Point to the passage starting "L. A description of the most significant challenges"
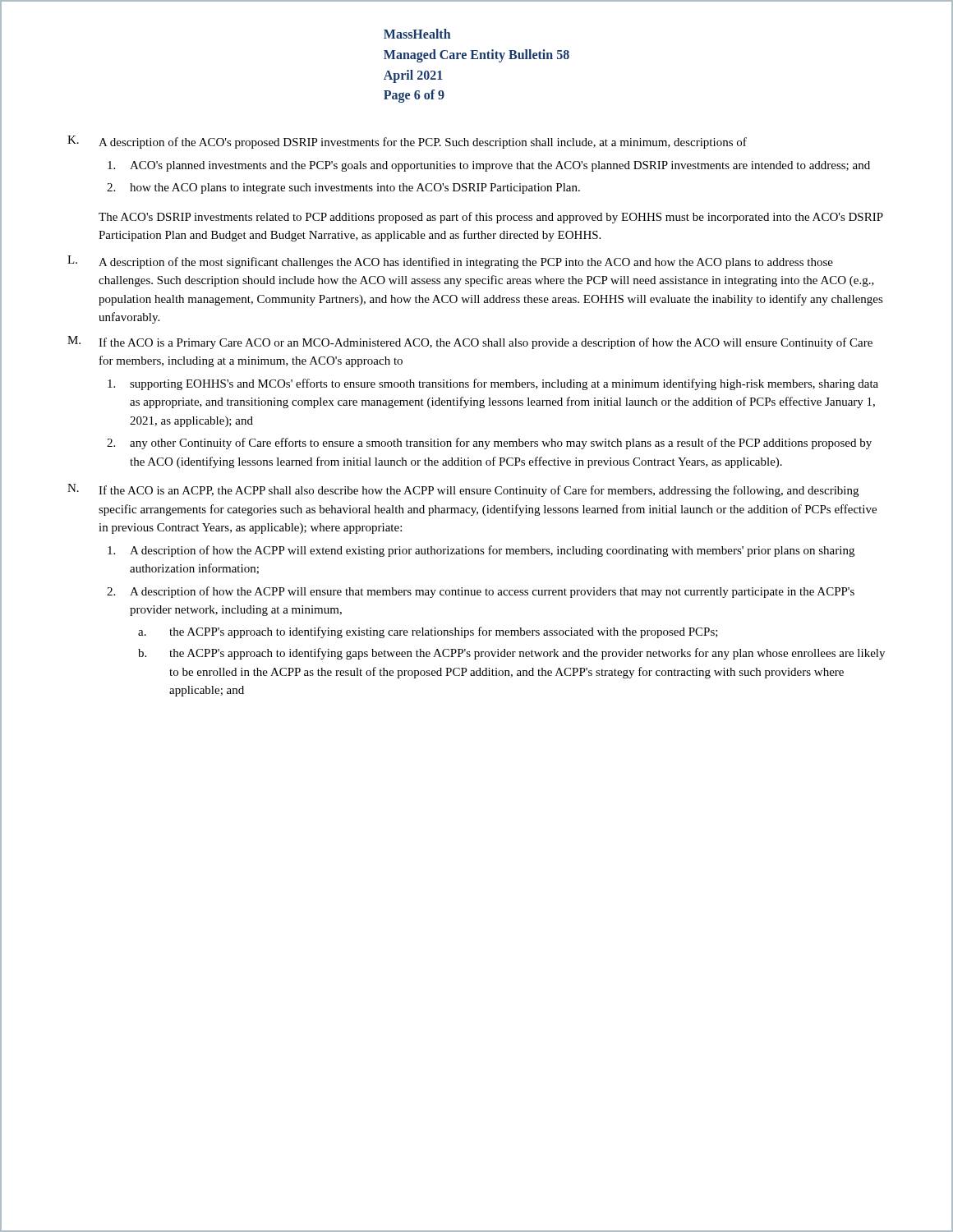This screenshot has height=1232, width=953. (x=476, y=290)
